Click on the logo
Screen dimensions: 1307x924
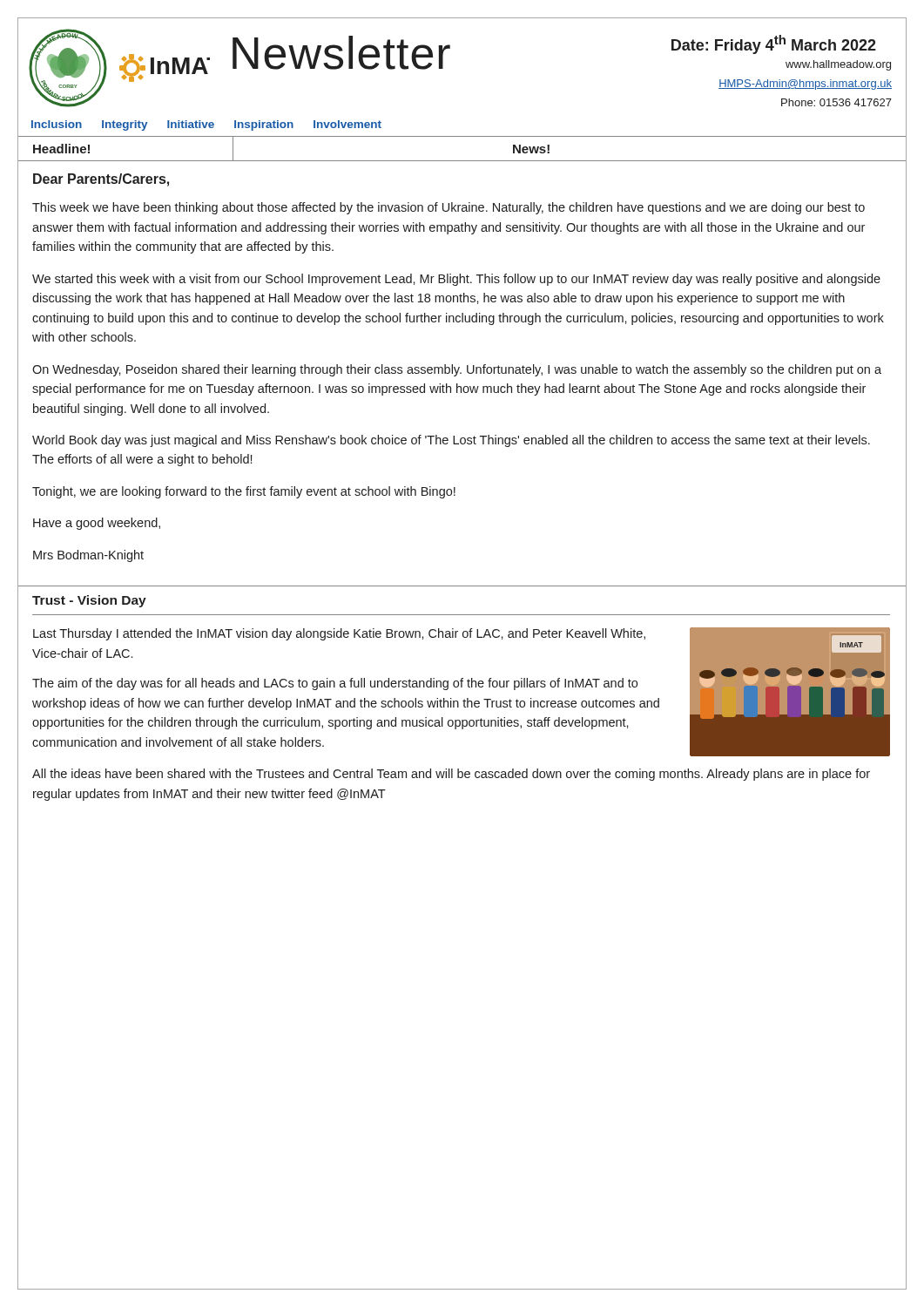click(125, 68)
